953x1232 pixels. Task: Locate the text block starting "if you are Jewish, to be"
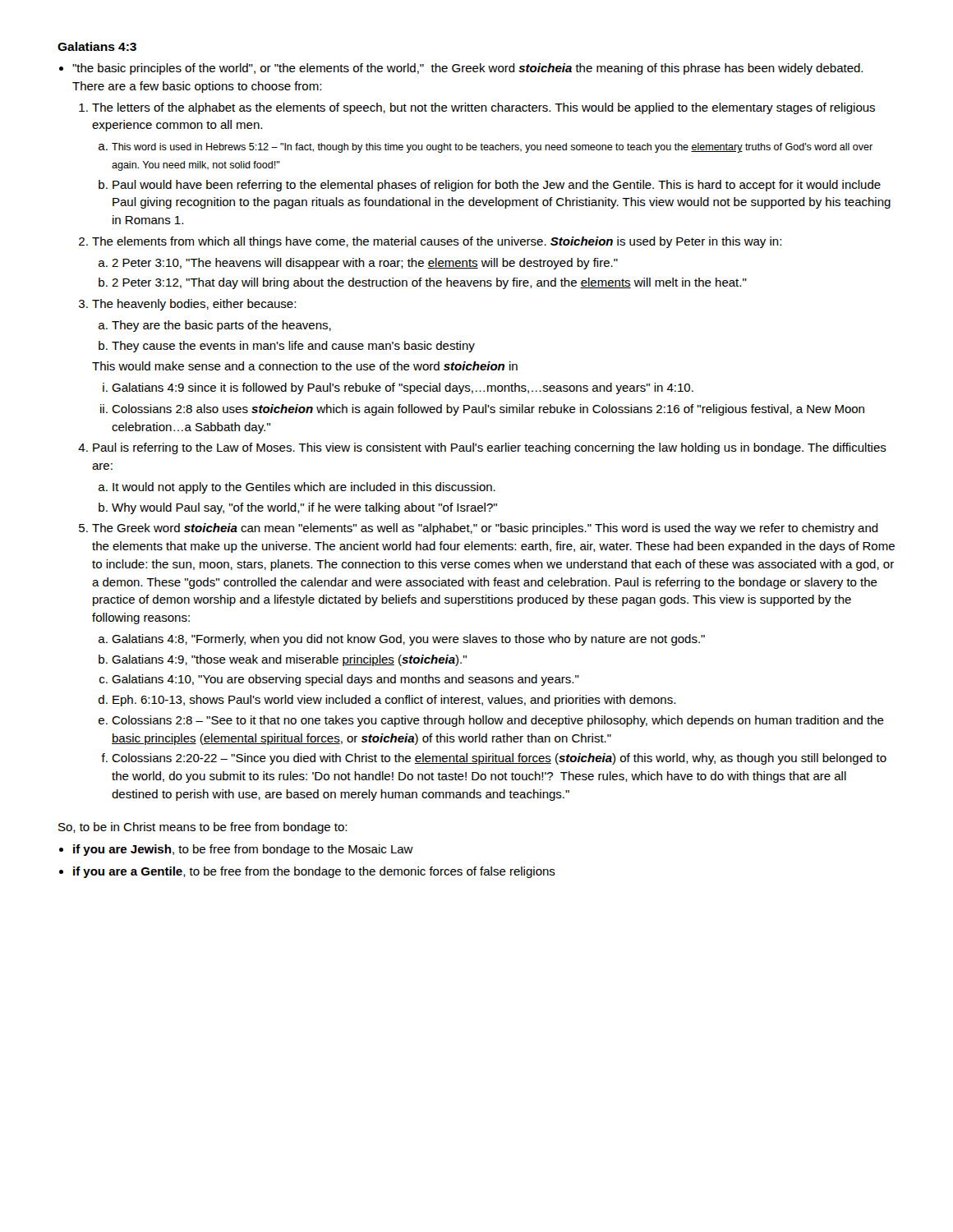click(x=243, y=849)
